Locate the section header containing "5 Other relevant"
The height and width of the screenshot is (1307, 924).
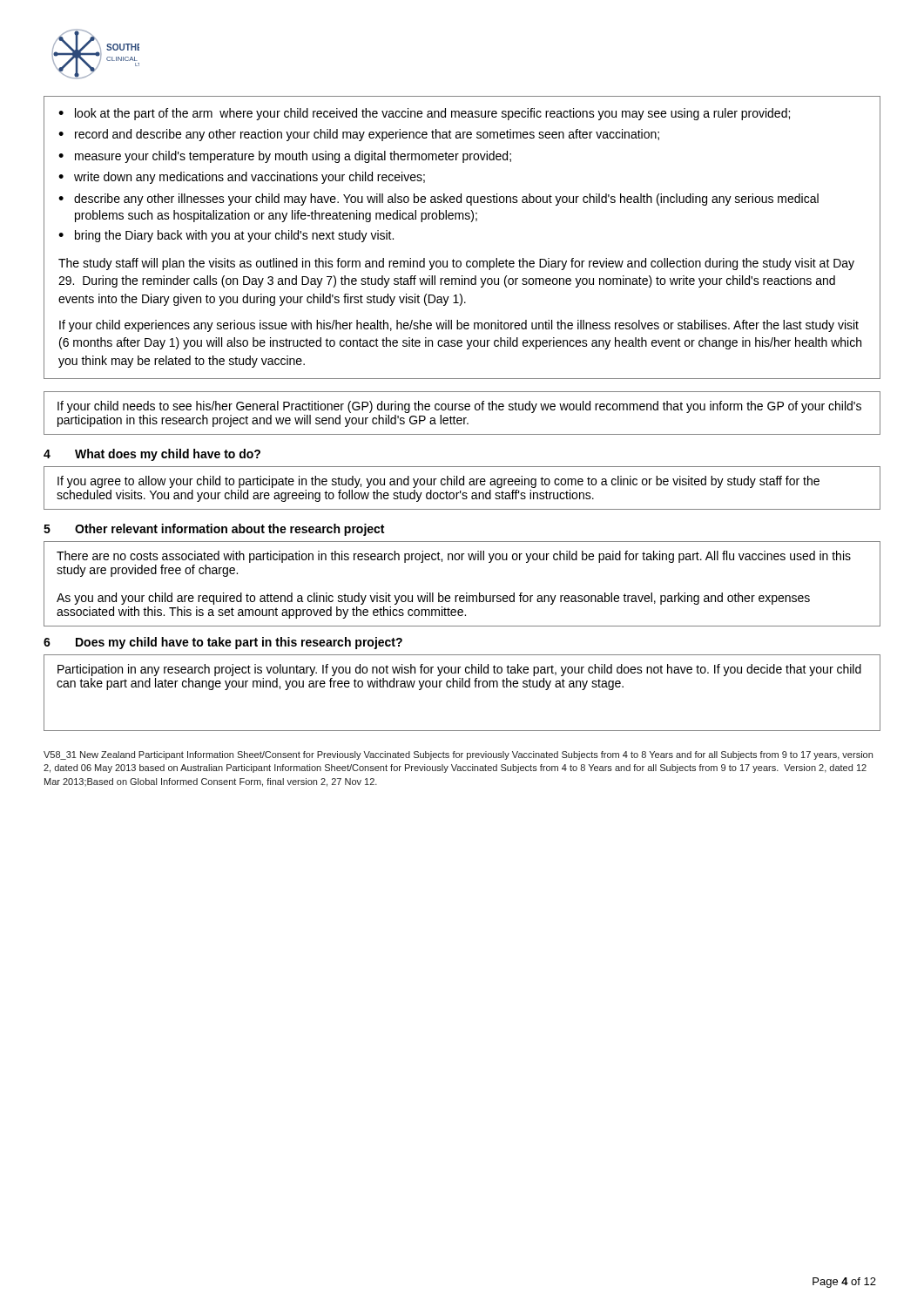coord(214,529)
